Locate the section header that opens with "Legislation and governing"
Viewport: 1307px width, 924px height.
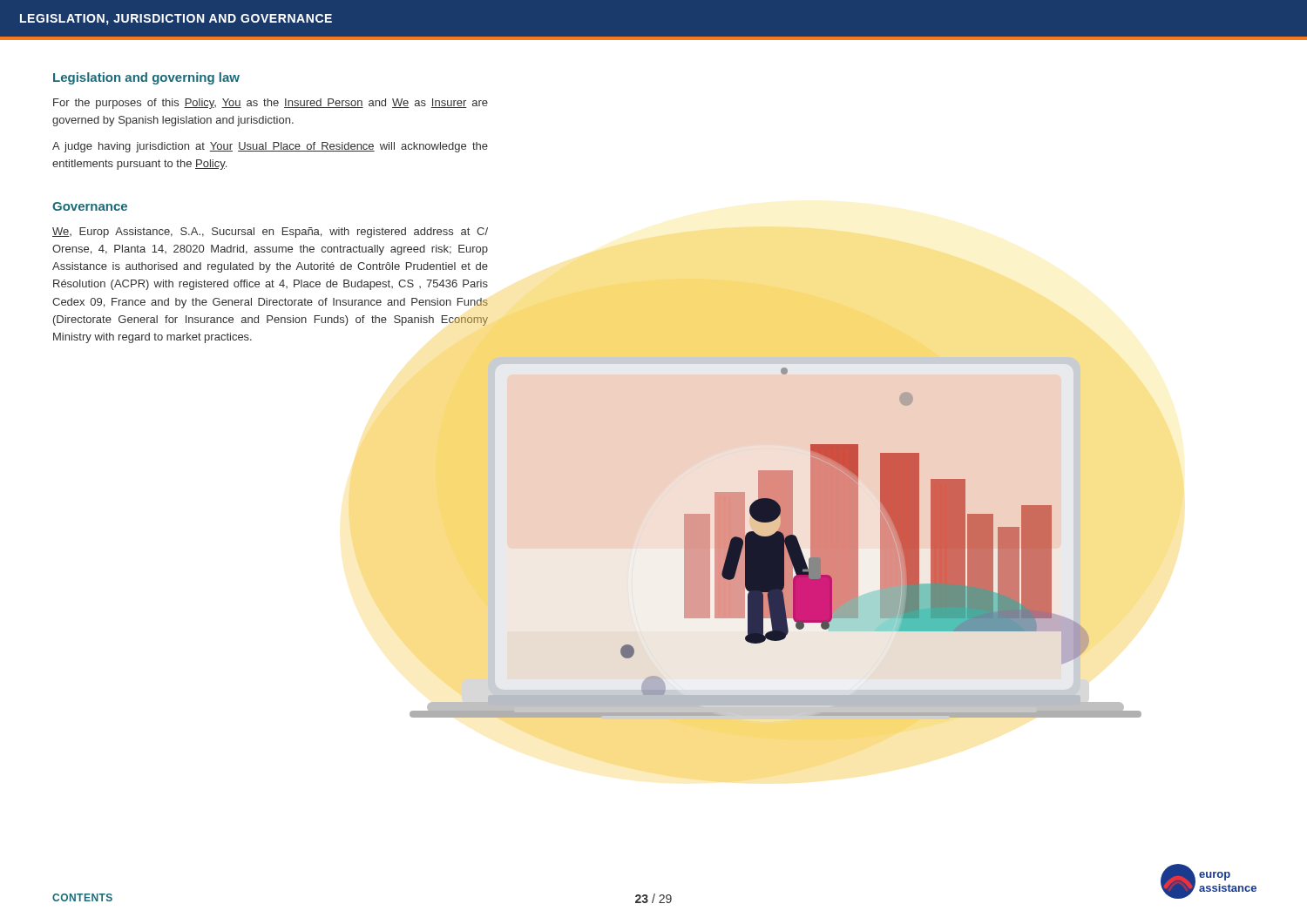(x=146, y=78)
